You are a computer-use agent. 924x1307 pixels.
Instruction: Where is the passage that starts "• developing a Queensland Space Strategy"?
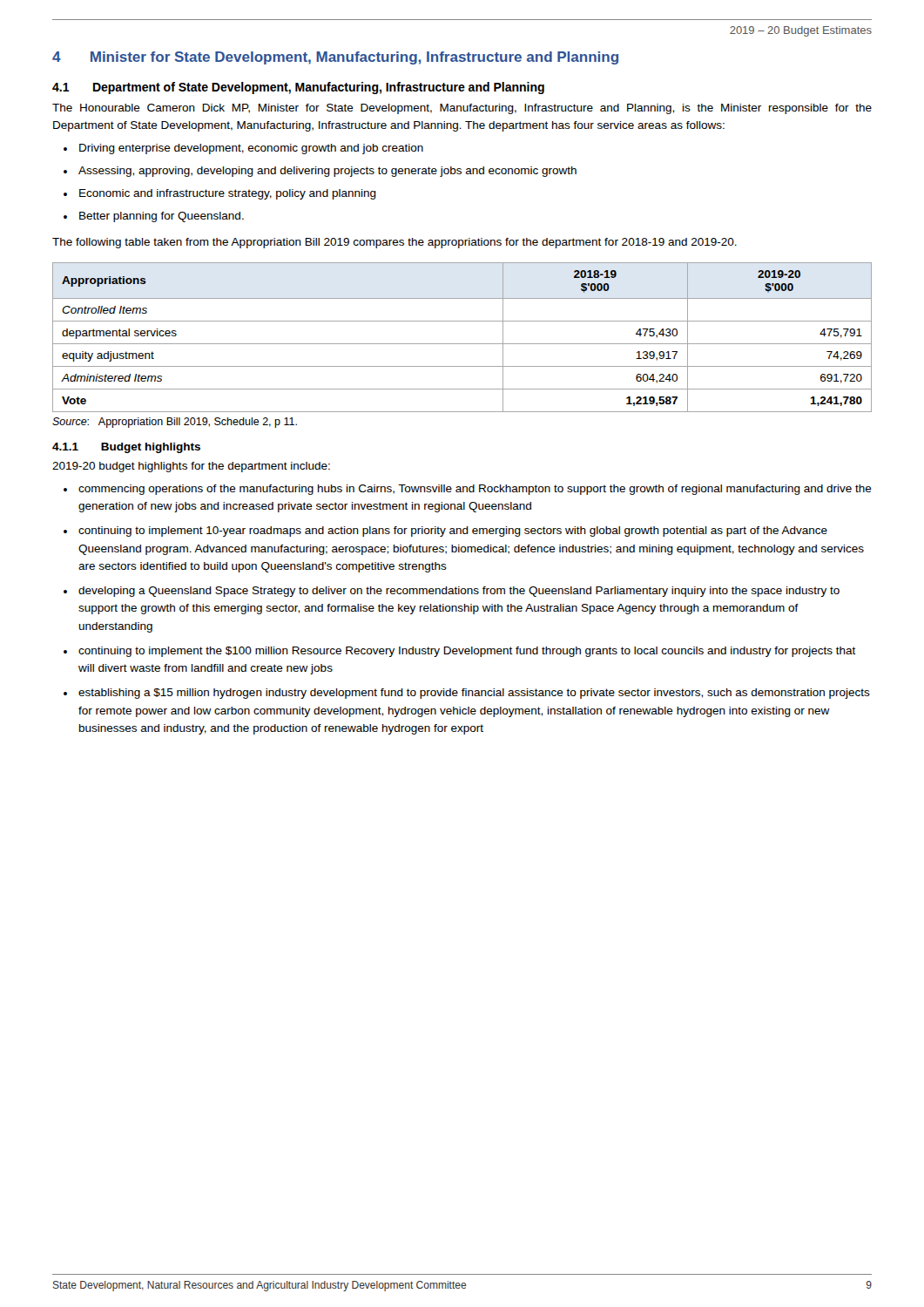[462, 609]
